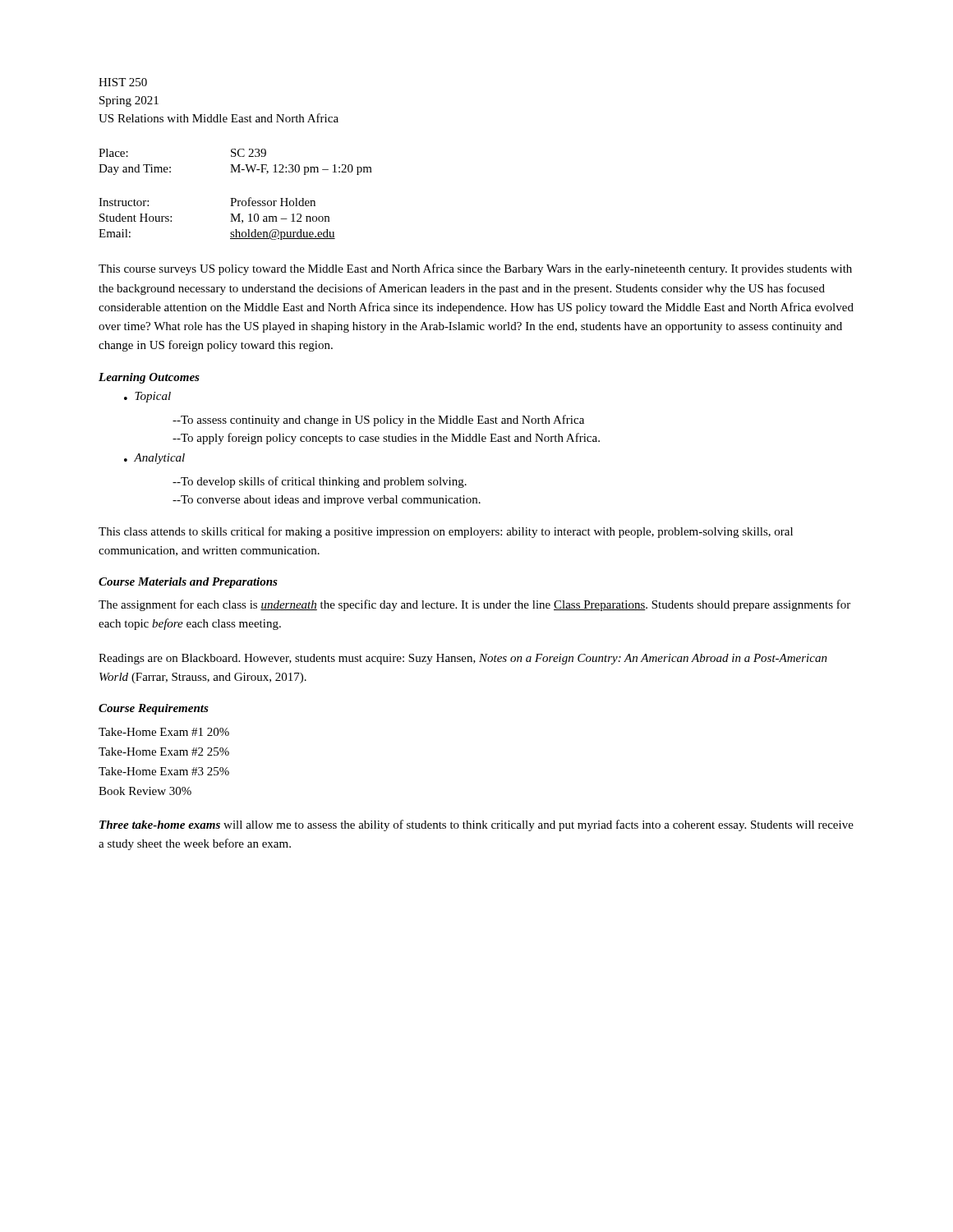Screen dimensions: 1232x953
Task: Select the region starting "This course surveys US policy toward the Middle"
Action: click(476, 307)
